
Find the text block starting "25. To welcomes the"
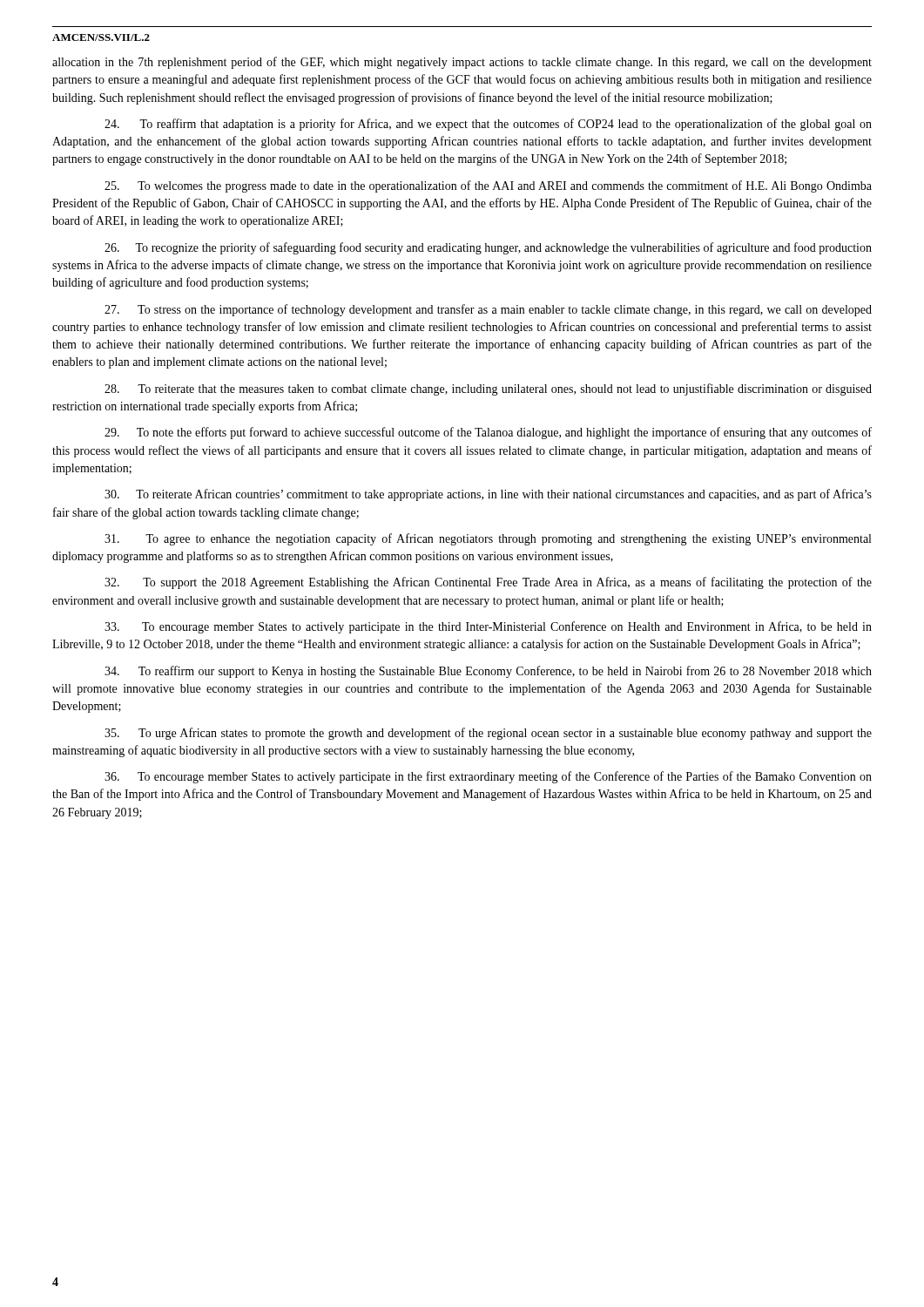click(x=462, y=203)
